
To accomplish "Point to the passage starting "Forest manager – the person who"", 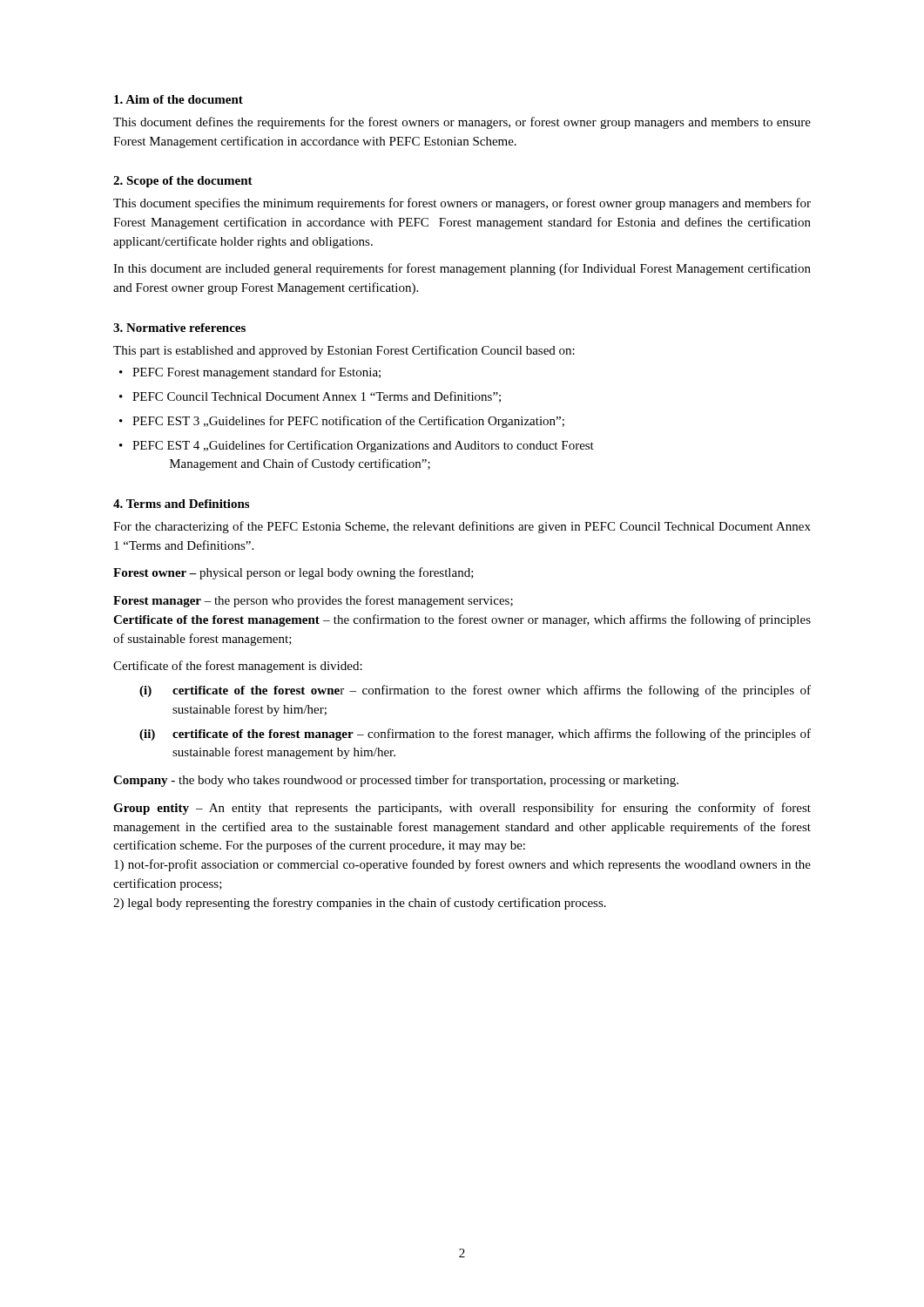I will [462, 620].
